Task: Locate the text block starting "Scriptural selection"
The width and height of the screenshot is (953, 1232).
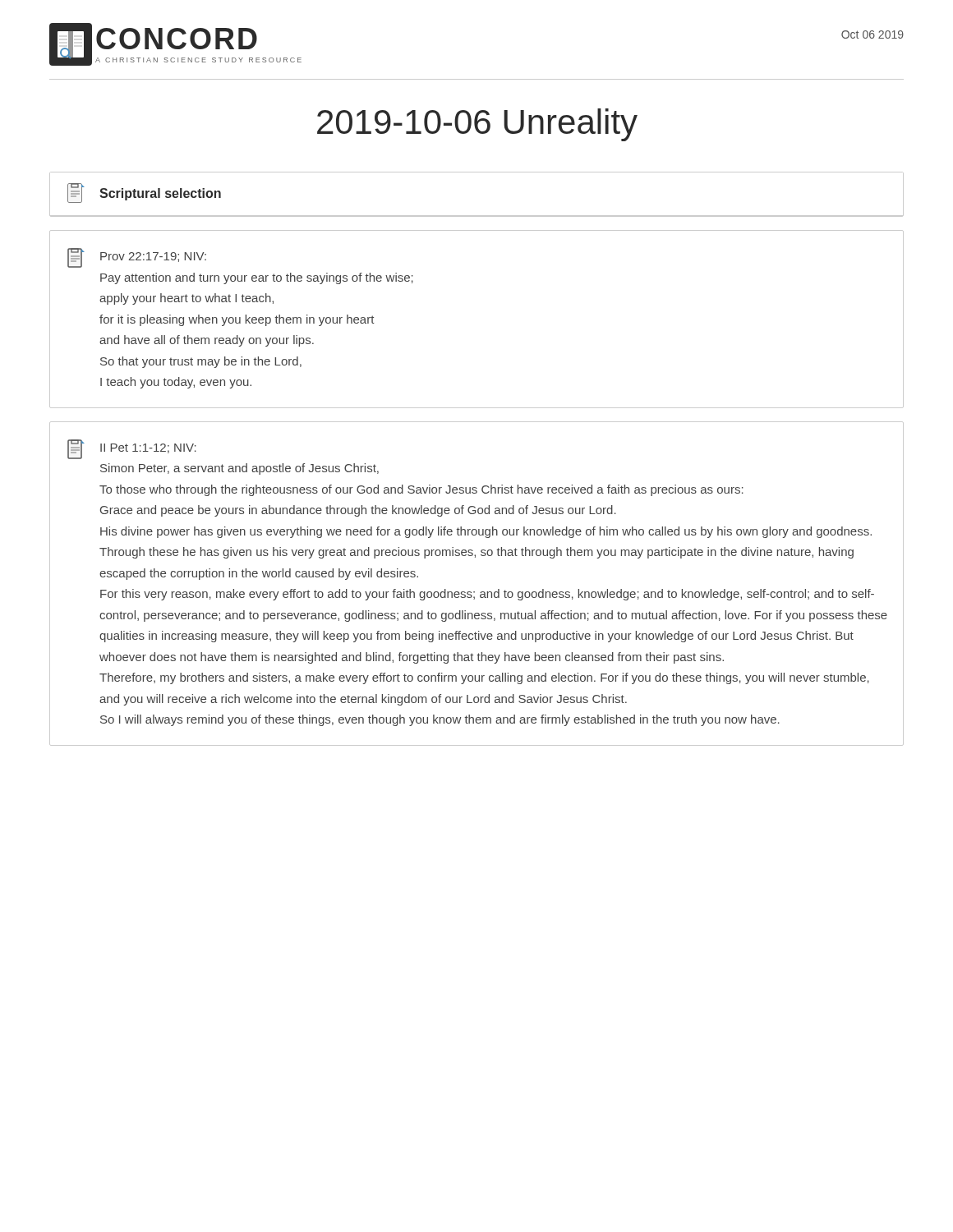Action: [x=143, y=194]
